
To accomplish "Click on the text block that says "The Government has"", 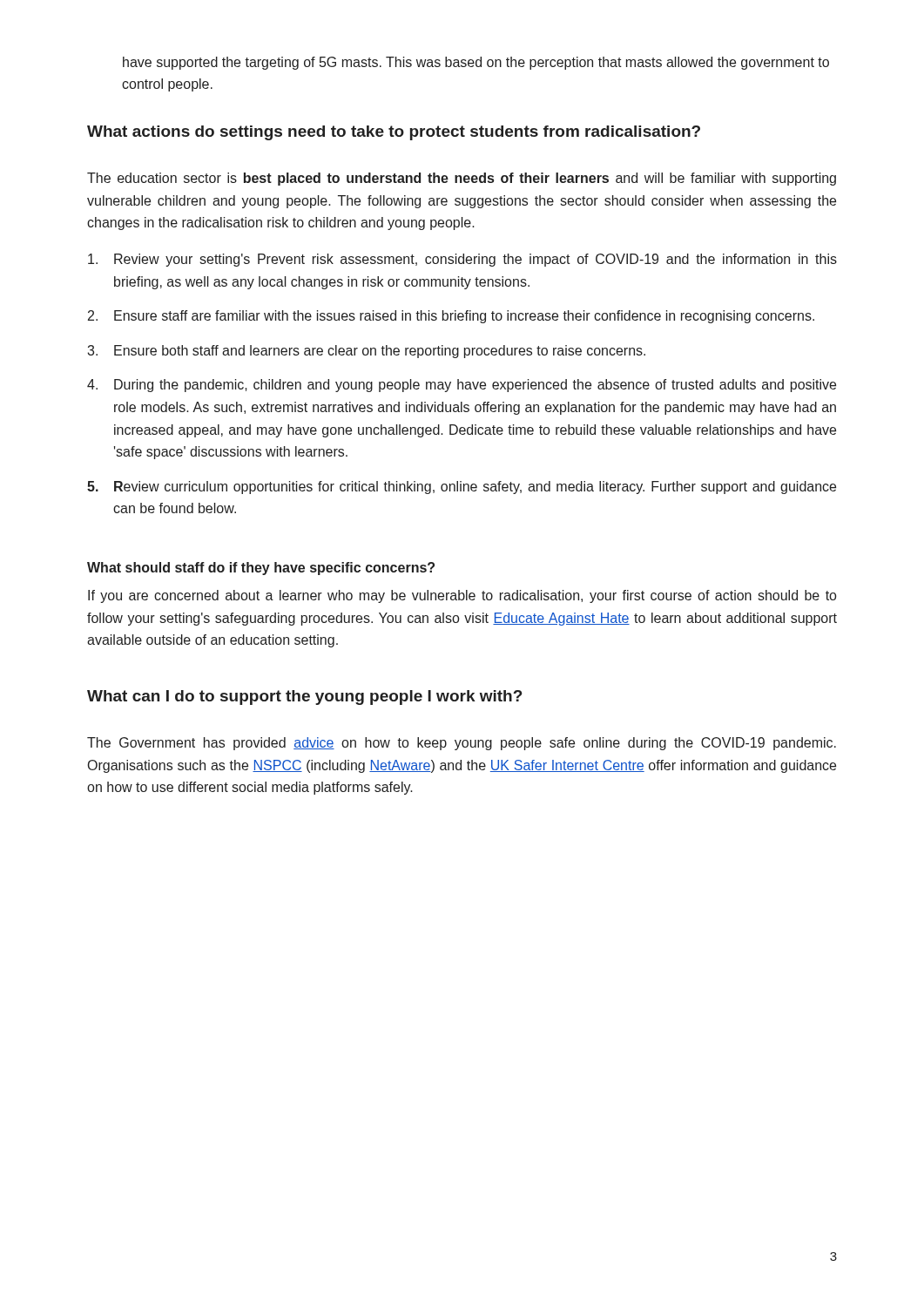I will tap(462, 765).
